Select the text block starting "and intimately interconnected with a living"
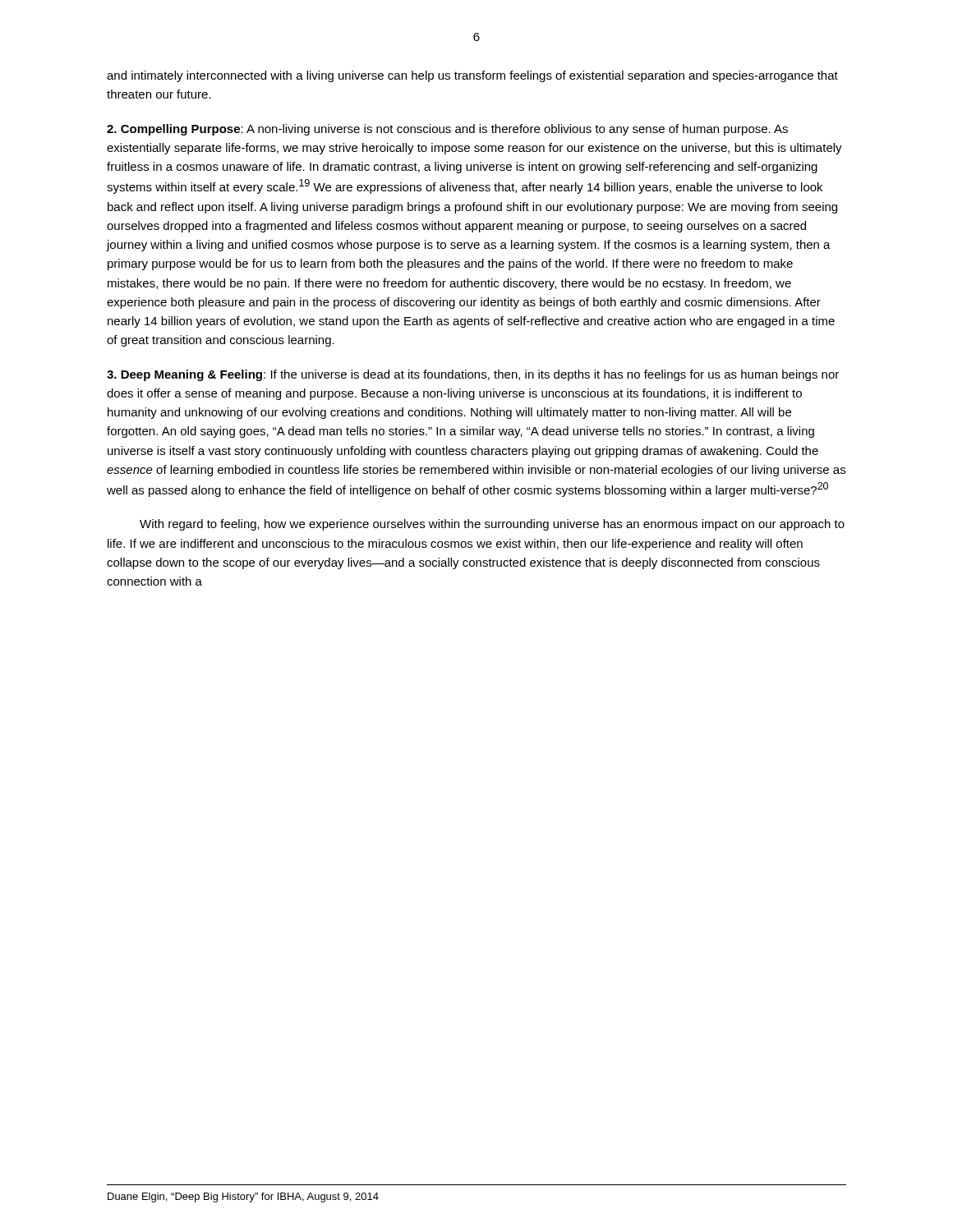The image size is (953, 1232). pos(476,85)
